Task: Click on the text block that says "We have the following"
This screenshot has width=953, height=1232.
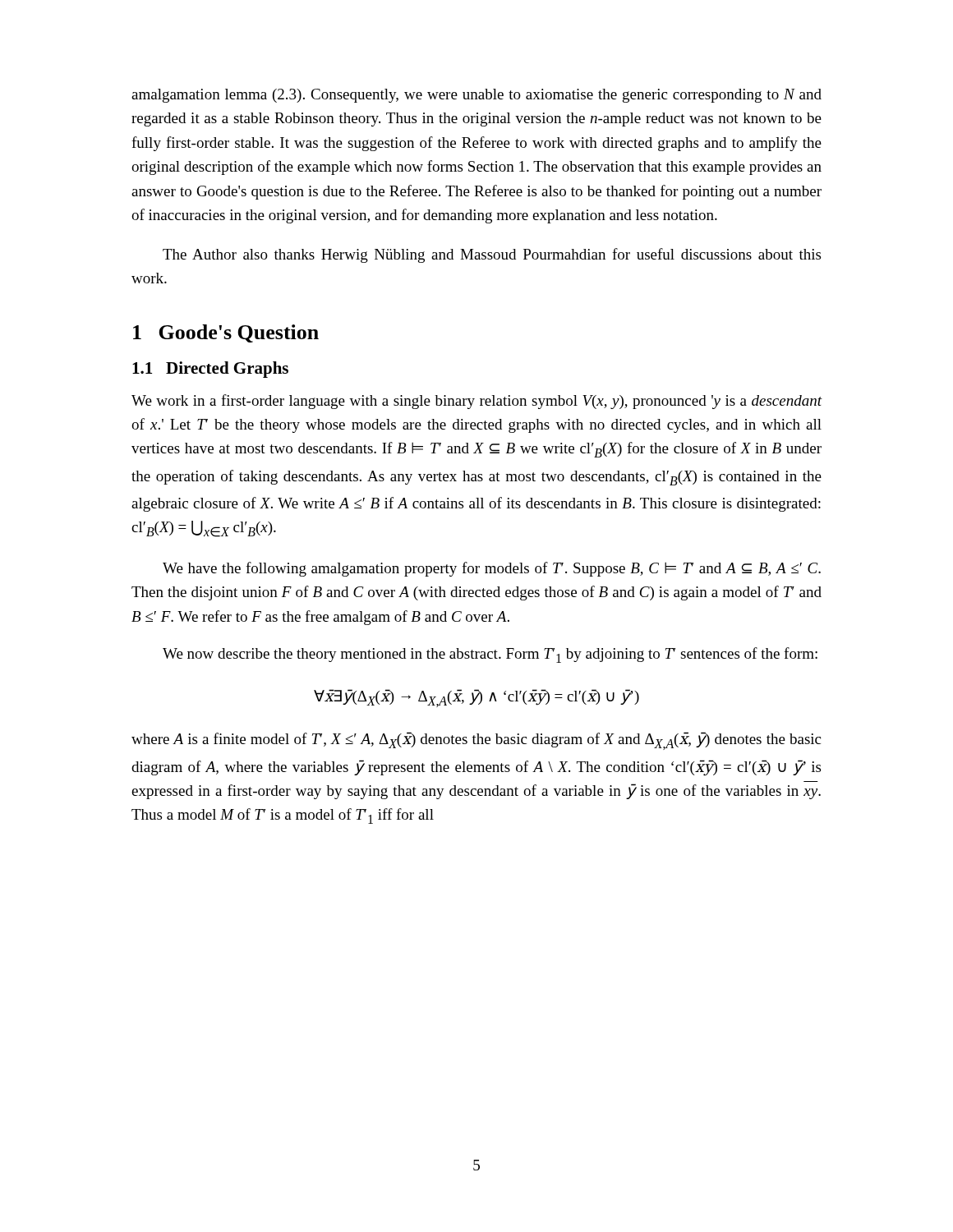Action: 476,592
